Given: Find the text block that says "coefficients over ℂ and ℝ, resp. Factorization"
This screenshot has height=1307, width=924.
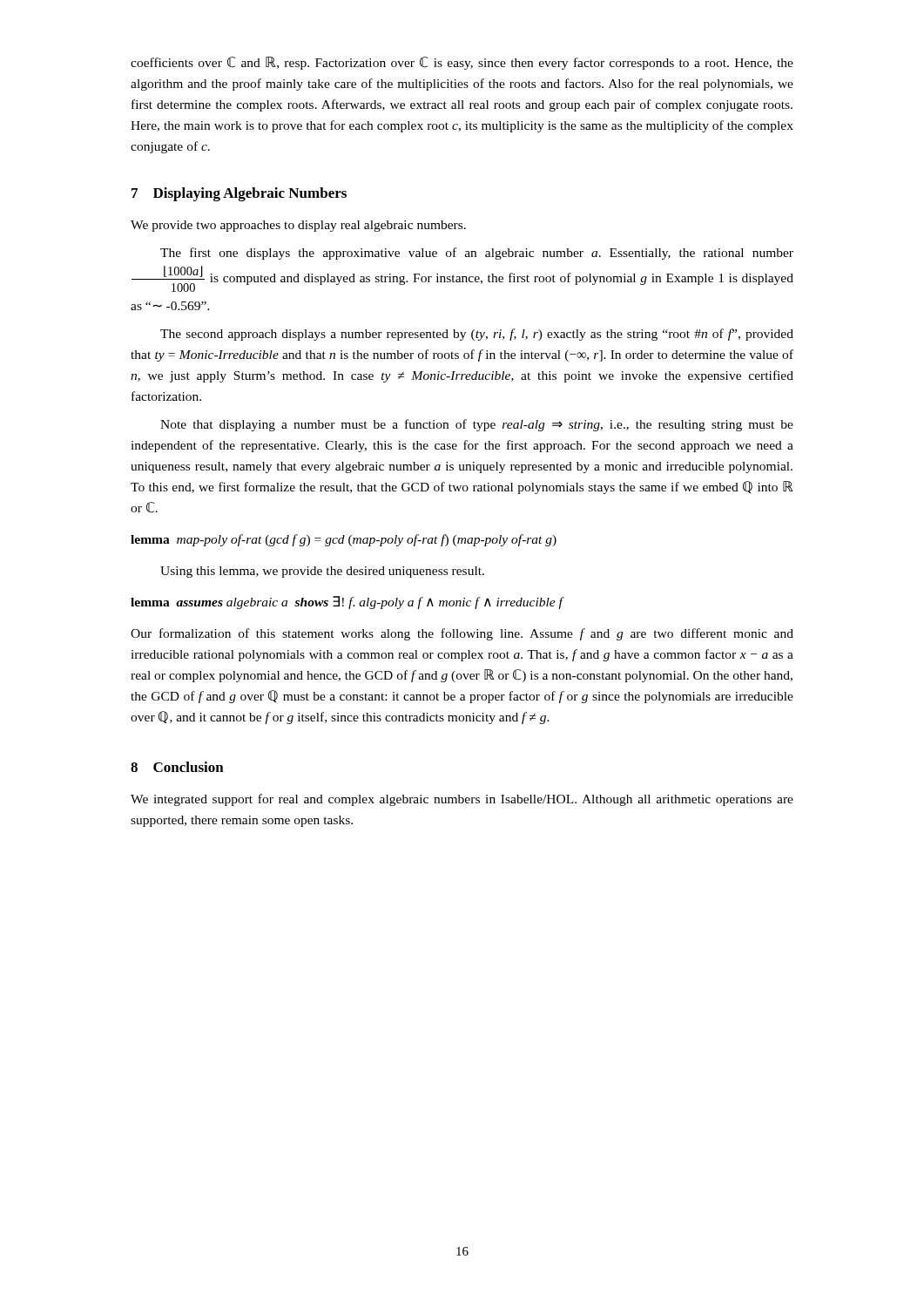Looking at the screenshot, I should tap(462, 104).
